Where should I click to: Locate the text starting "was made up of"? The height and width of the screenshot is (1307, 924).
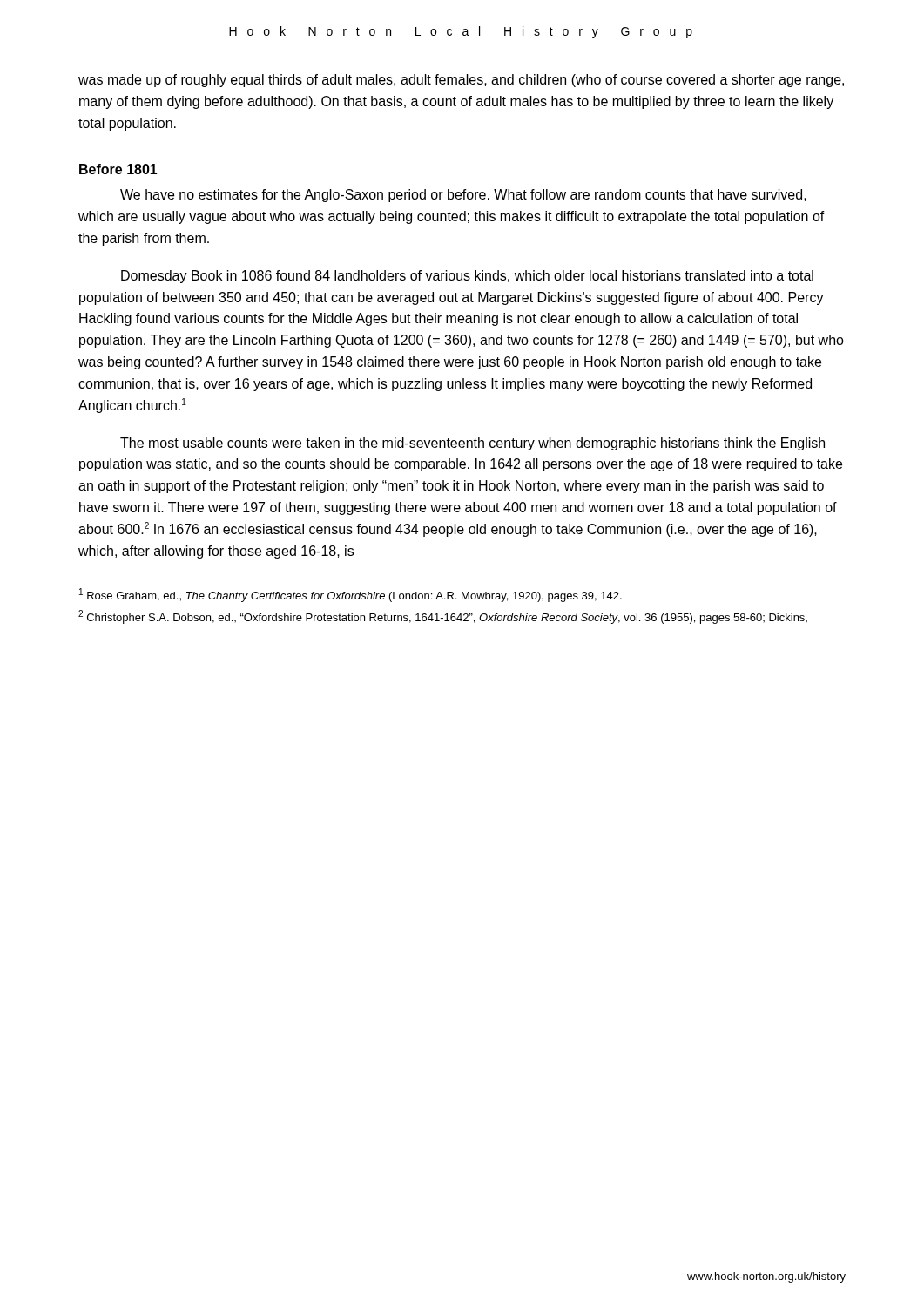[462, 101]
